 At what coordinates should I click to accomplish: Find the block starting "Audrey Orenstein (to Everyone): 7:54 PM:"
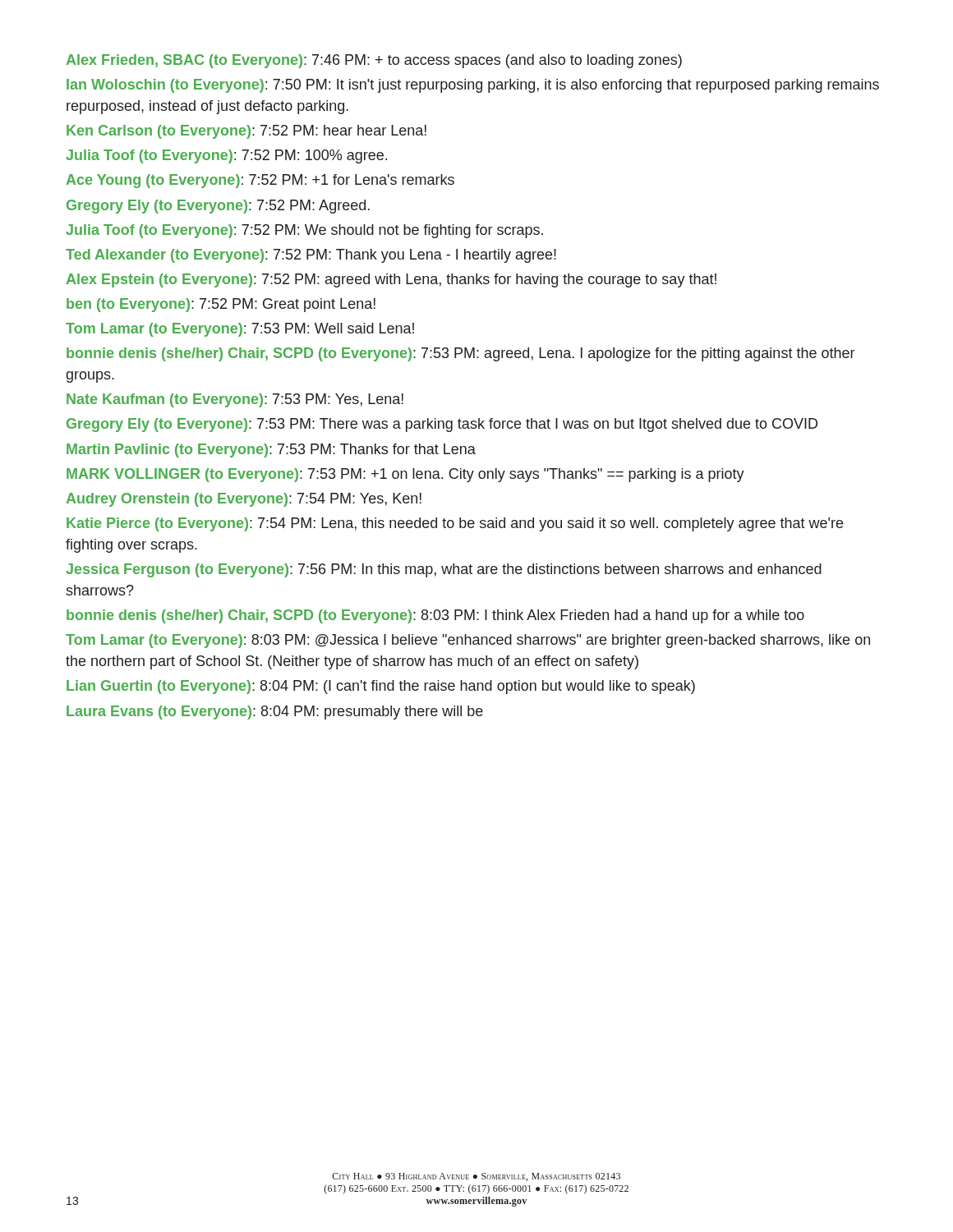(x=244, y=498)
